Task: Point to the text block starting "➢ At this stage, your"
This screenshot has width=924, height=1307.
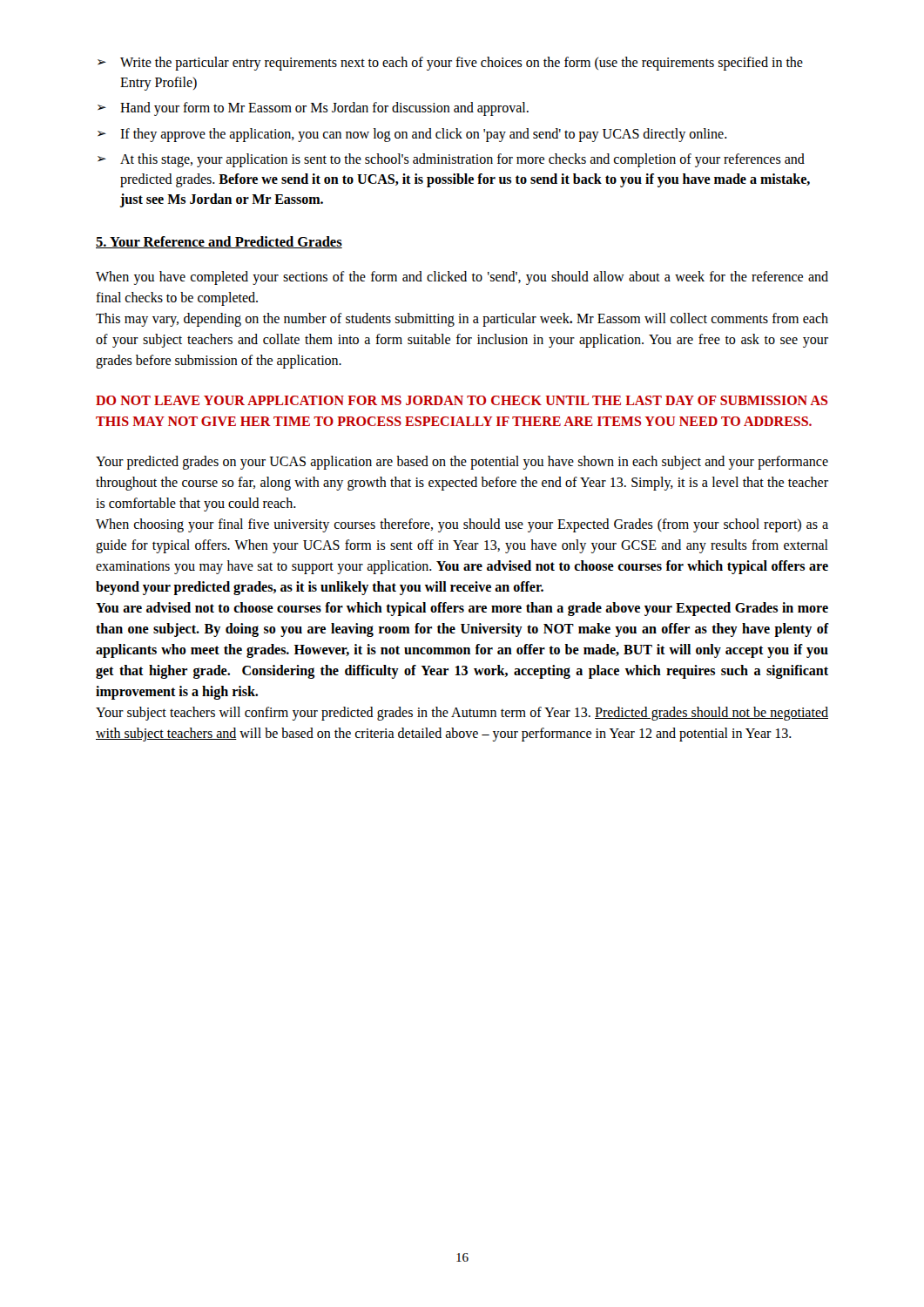Action: coord(462,179)
